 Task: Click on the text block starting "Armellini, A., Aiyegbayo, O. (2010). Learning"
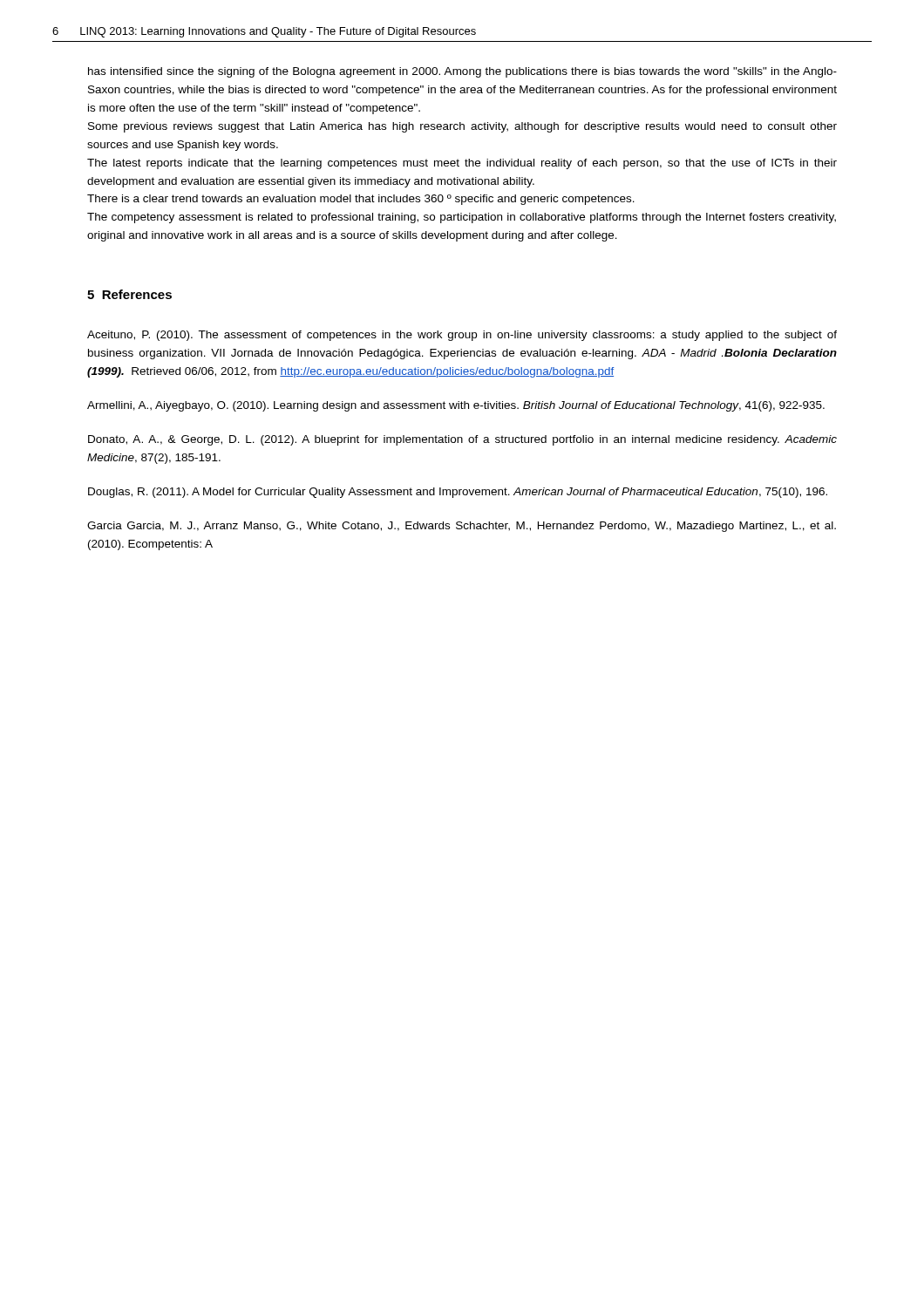pyautogui.click(x=456, y=405)
